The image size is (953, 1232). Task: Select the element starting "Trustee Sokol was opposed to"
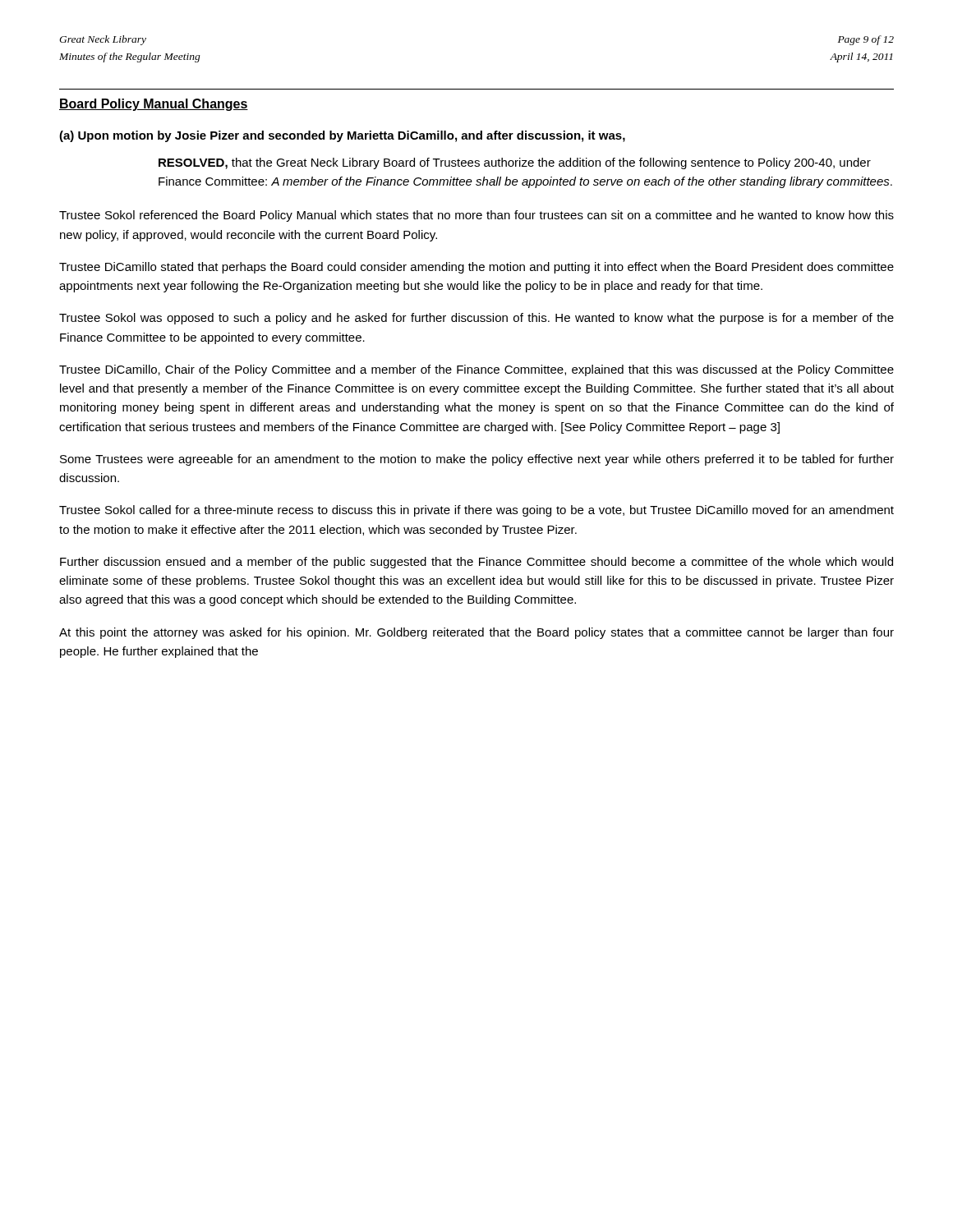click(x=476, y=327)
